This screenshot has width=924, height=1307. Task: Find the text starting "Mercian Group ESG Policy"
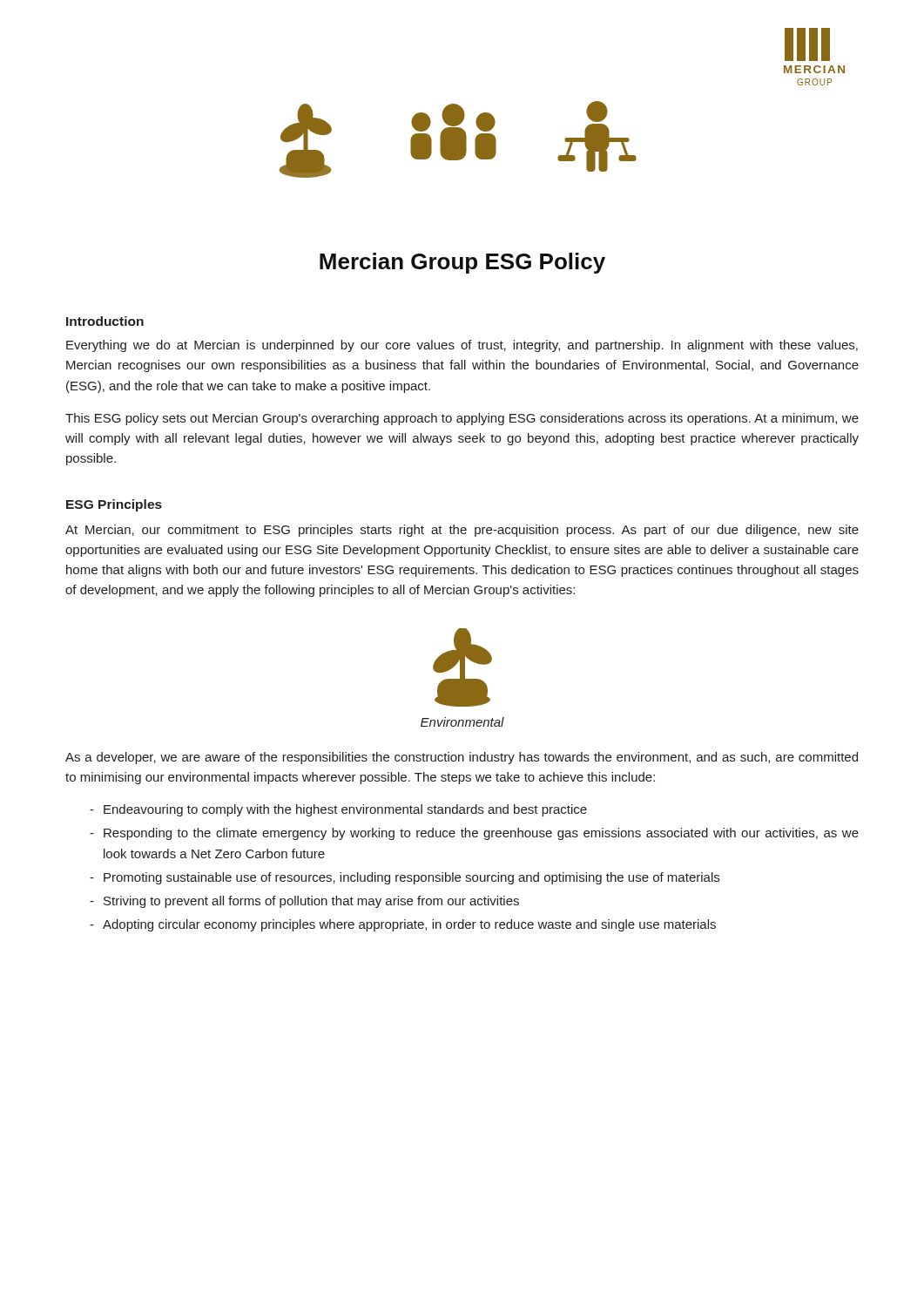[x=462, y=262]
